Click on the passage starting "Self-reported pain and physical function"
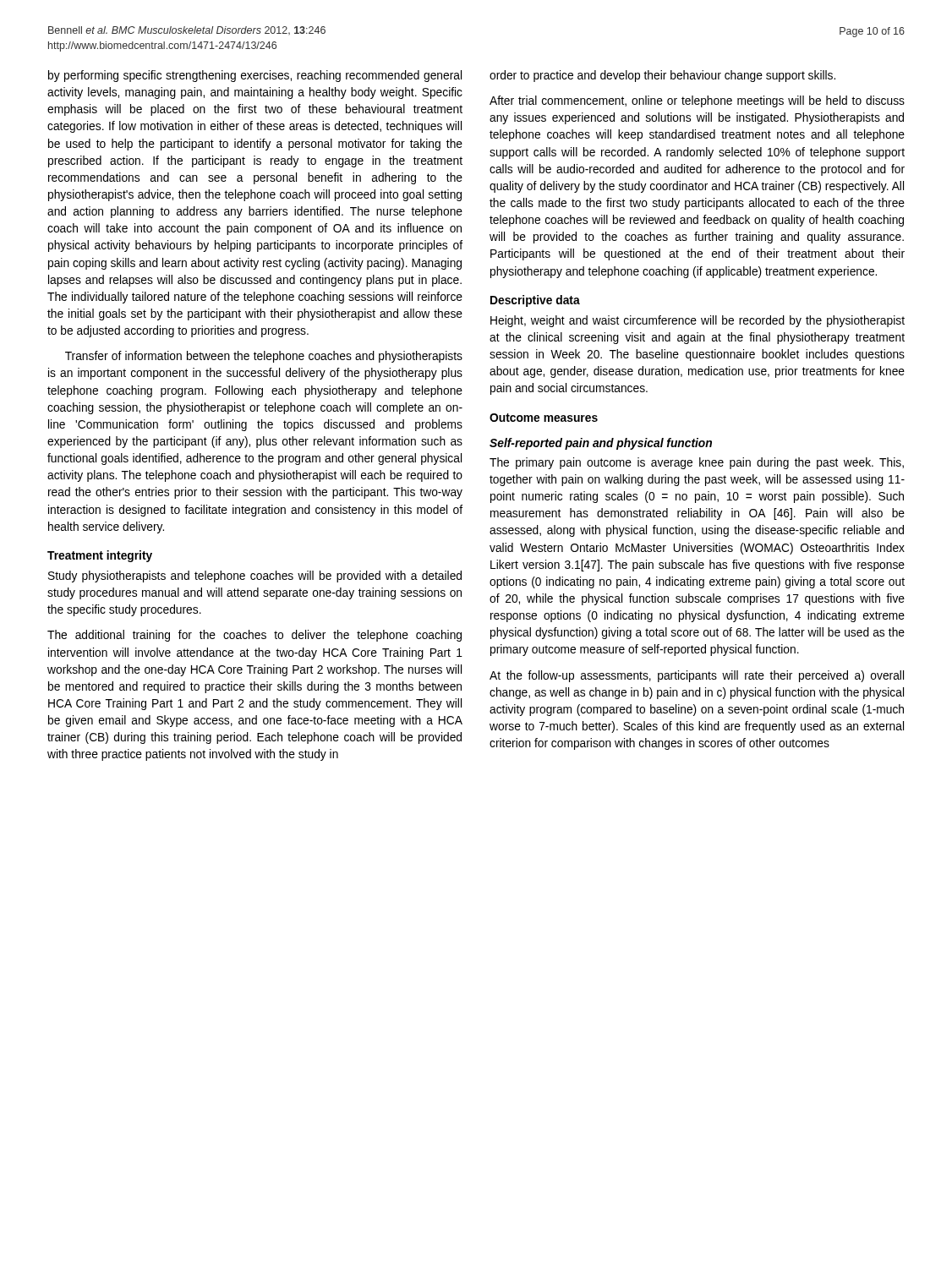The image size is (952, 1268). point(601,443)
